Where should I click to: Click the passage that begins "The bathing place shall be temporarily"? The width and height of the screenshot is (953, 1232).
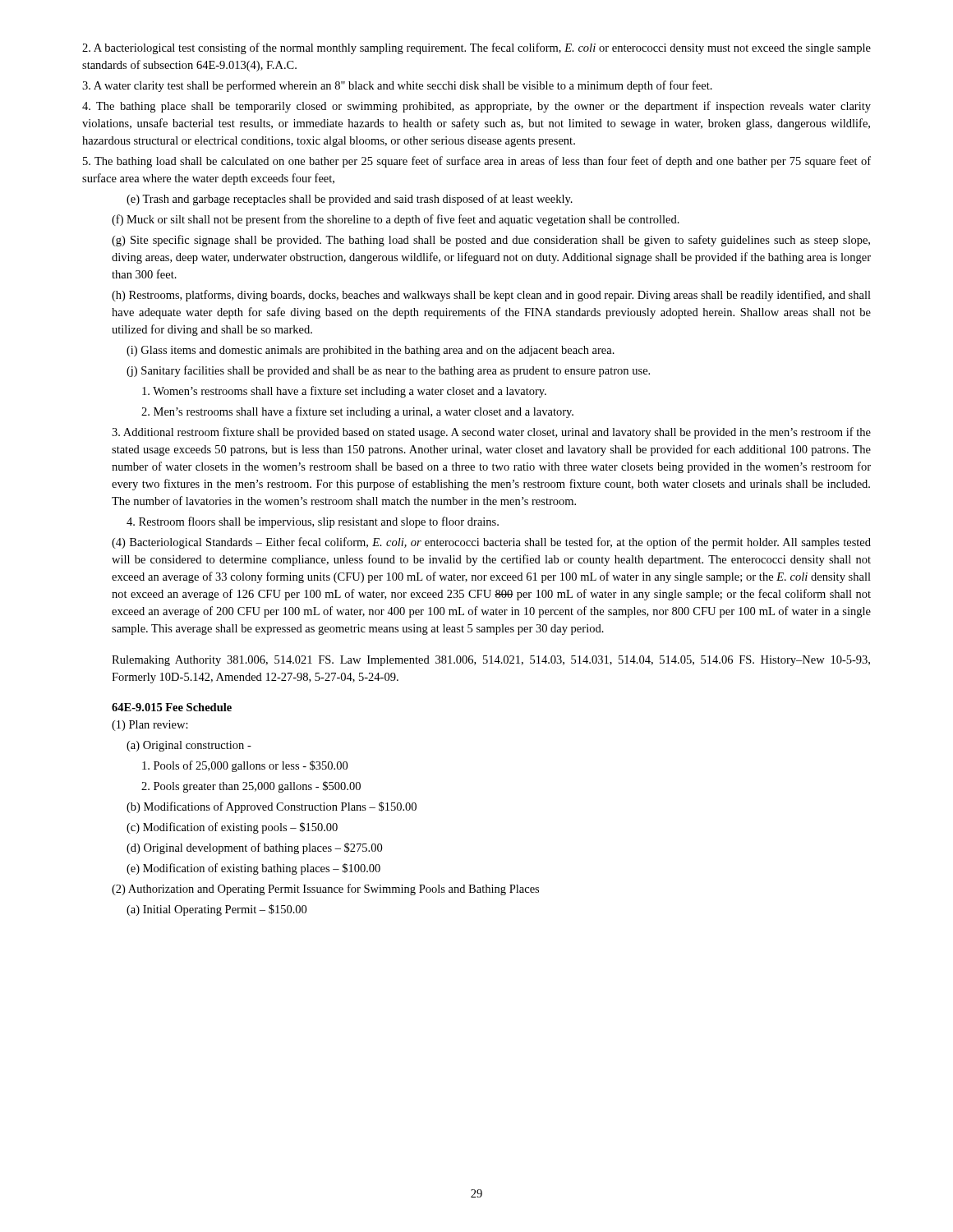pos(476,124)
